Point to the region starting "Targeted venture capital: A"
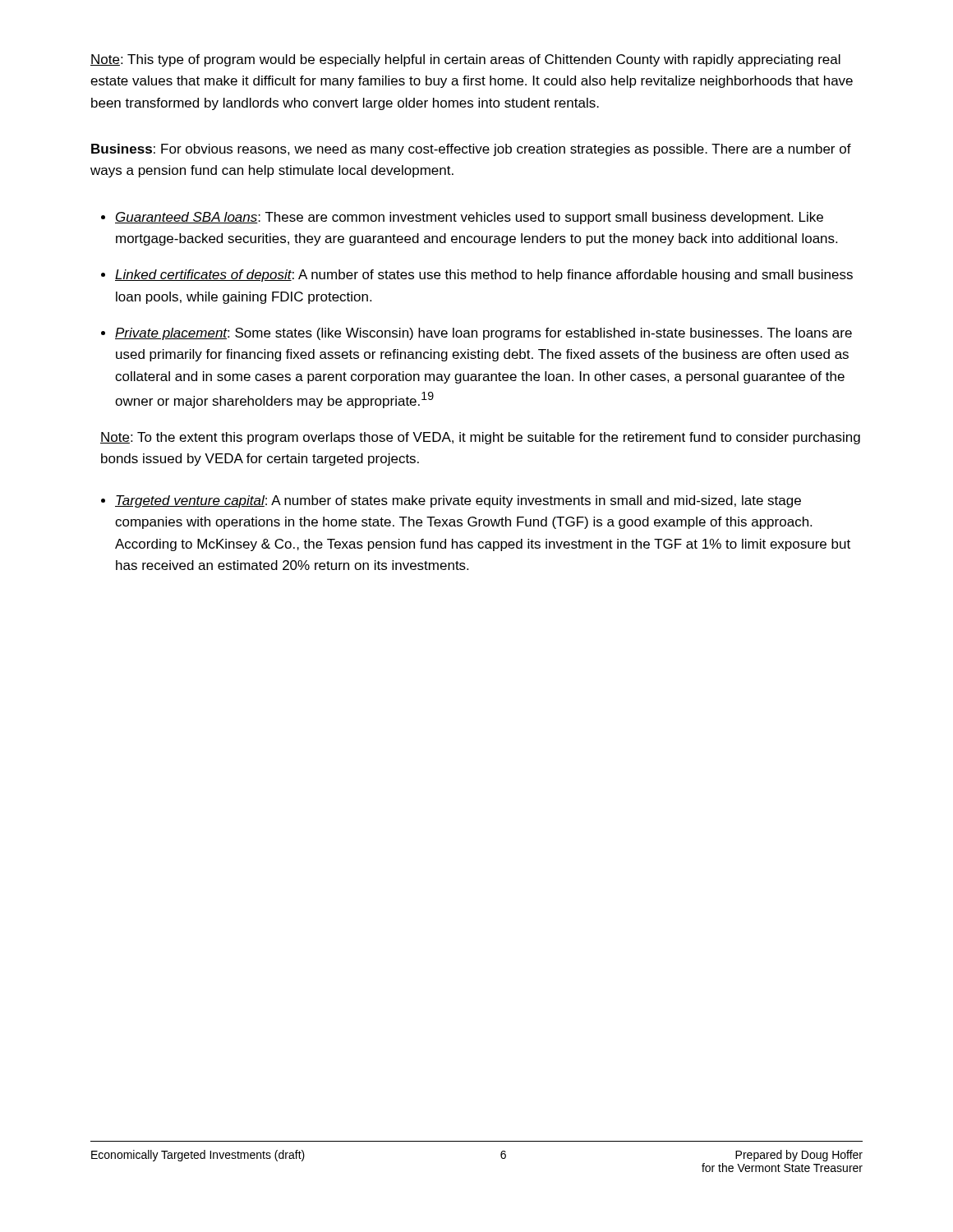 [x=483, y=533]
